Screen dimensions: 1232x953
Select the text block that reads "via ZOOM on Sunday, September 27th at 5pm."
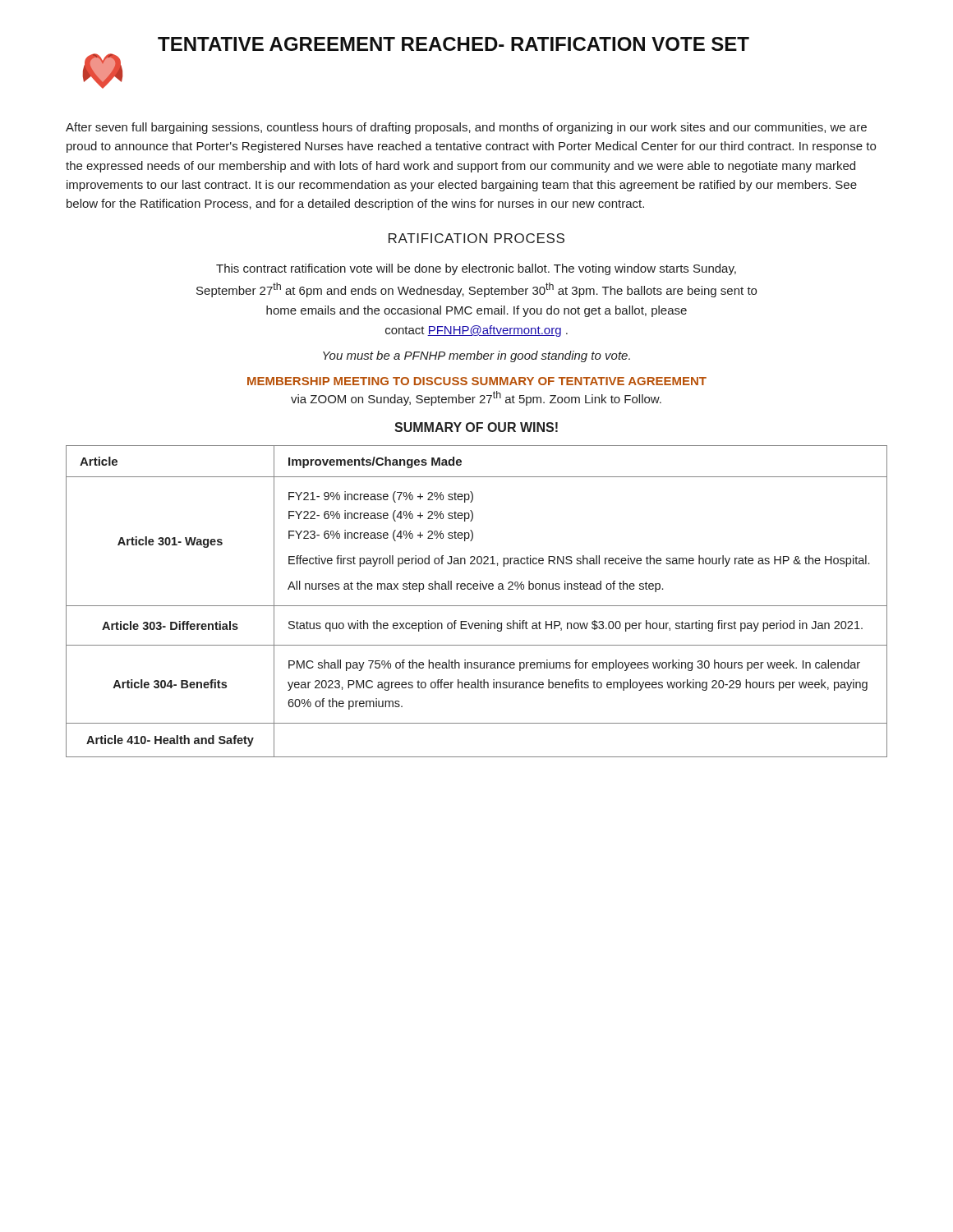click(x=476, y=398)
